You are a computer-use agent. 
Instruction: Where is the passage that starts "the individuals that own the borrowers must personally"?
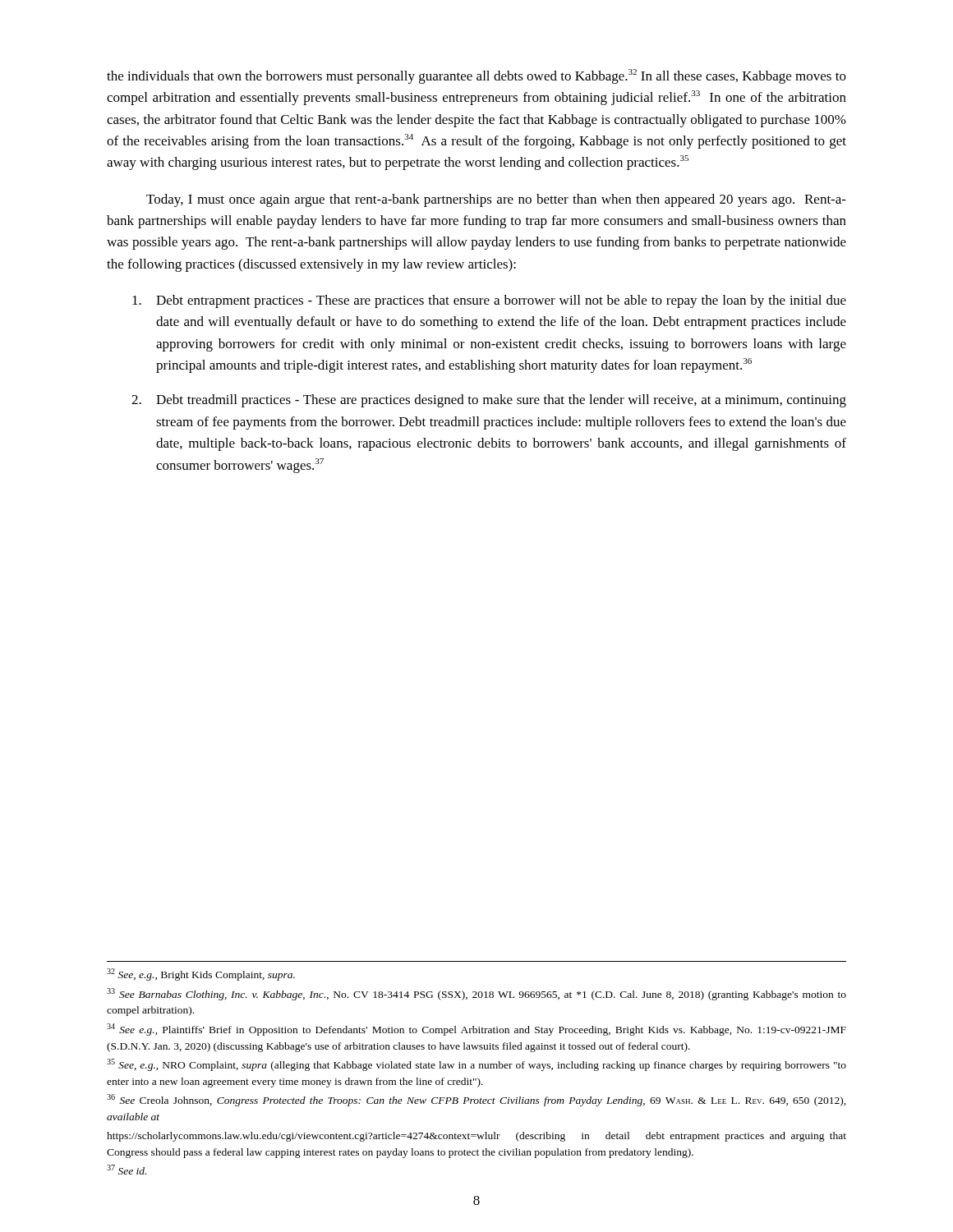coord(476,119)
